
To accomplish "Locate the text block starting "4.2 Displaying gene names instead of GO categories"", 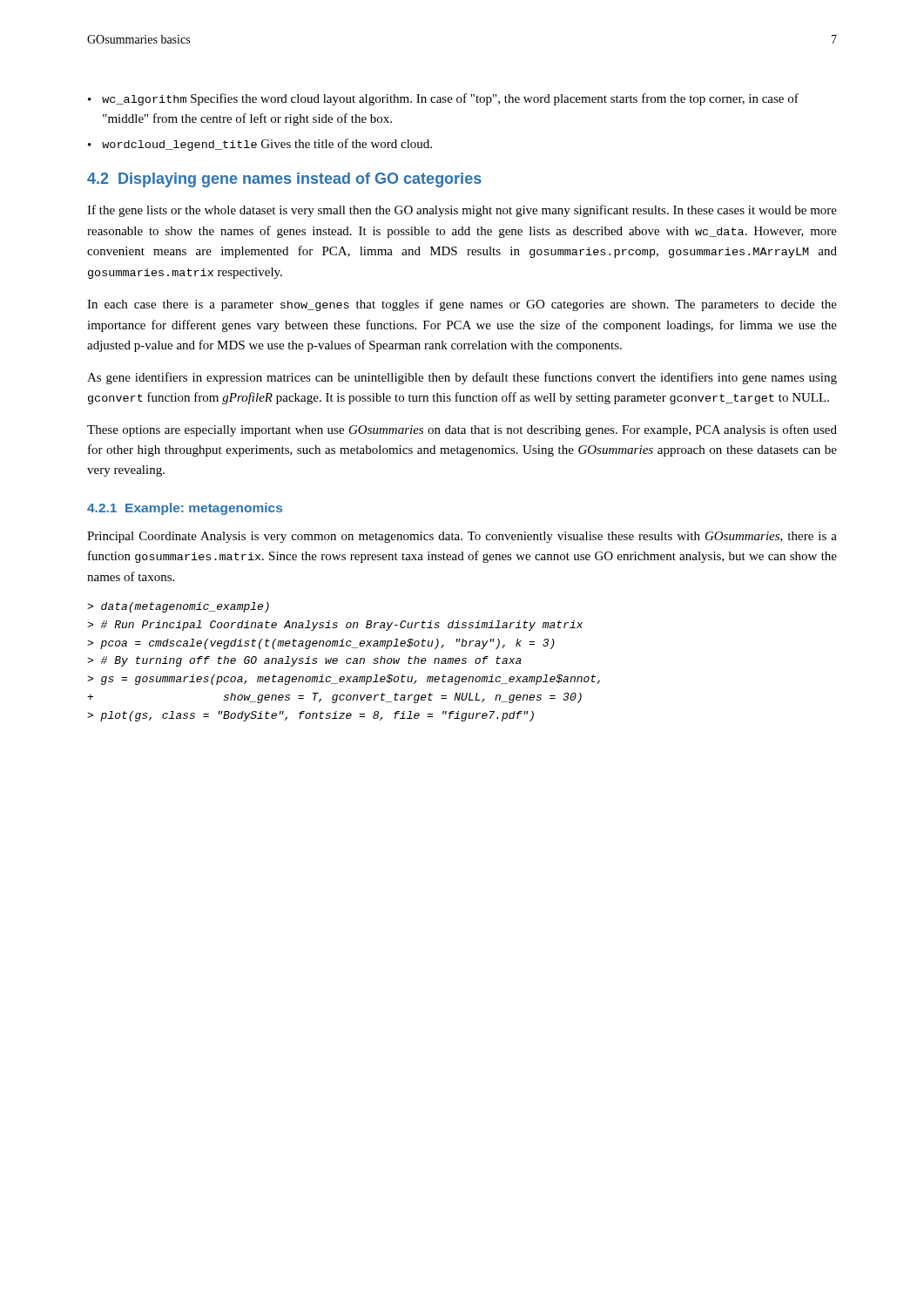I will pos(284,179).
